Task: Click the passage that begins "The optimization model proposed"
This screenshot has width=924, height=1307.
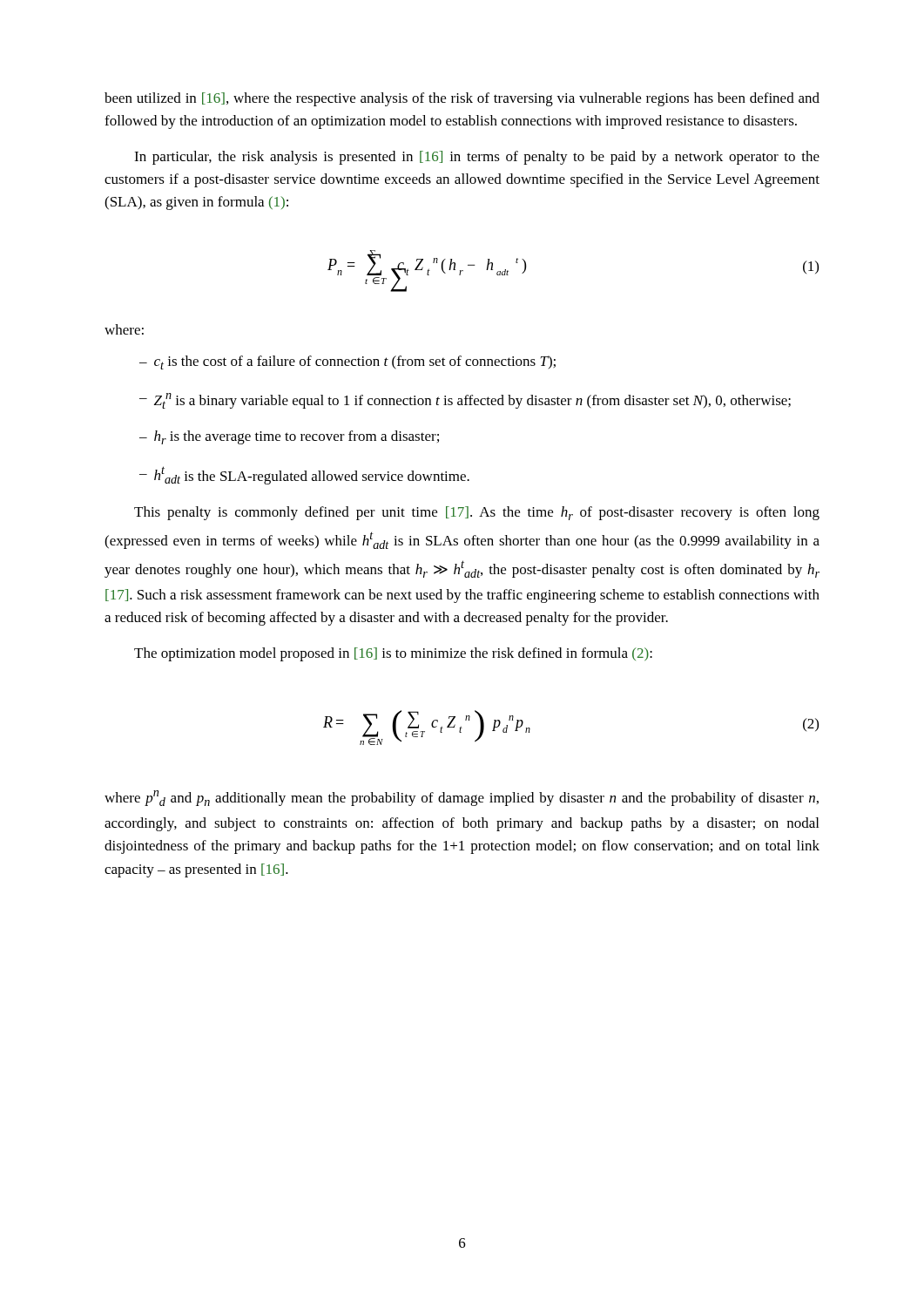Action: point(394,653)
